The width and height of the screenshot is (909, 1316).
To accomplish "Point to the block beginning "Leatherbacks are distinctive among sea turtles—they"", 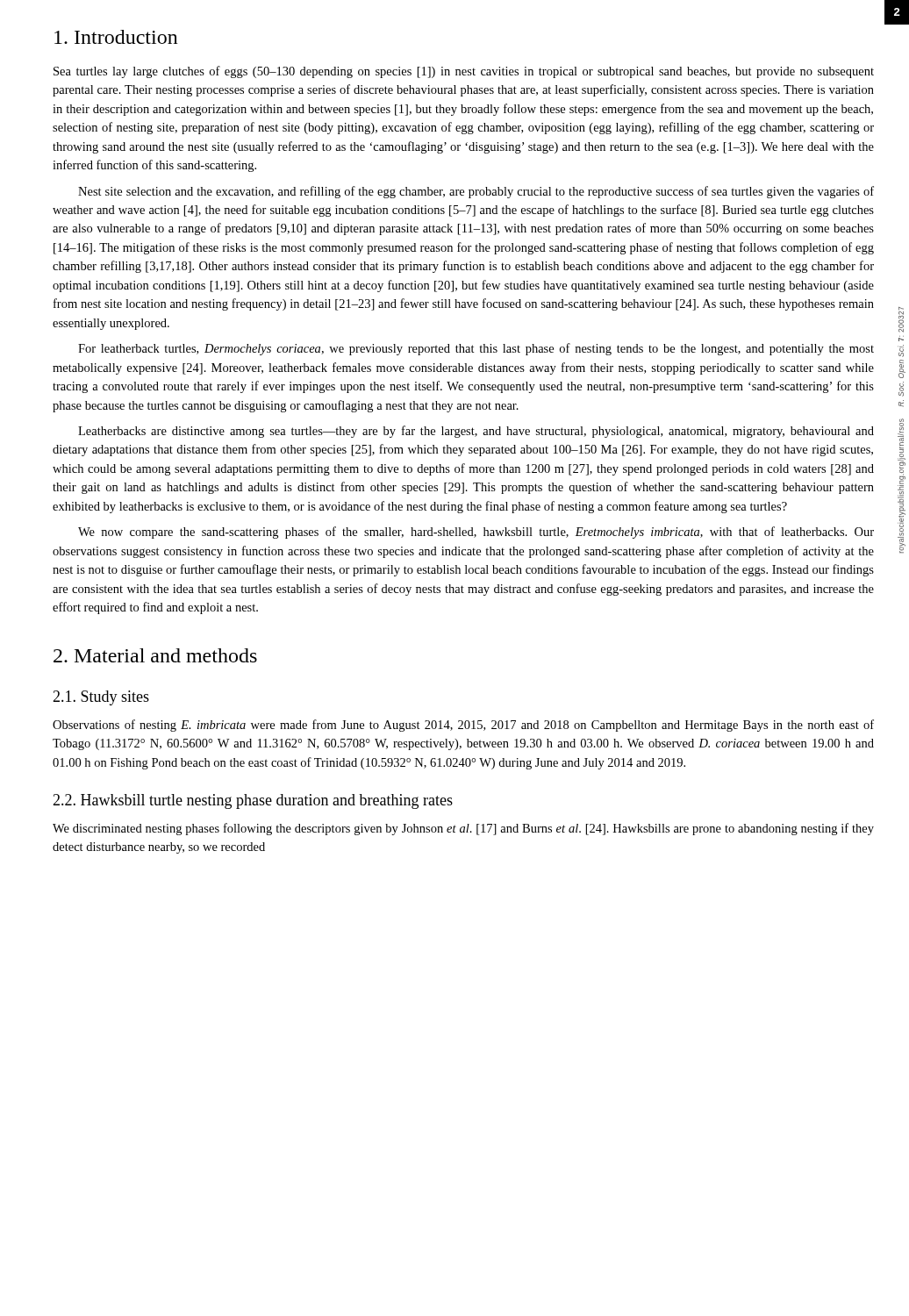I will (463, 469).
